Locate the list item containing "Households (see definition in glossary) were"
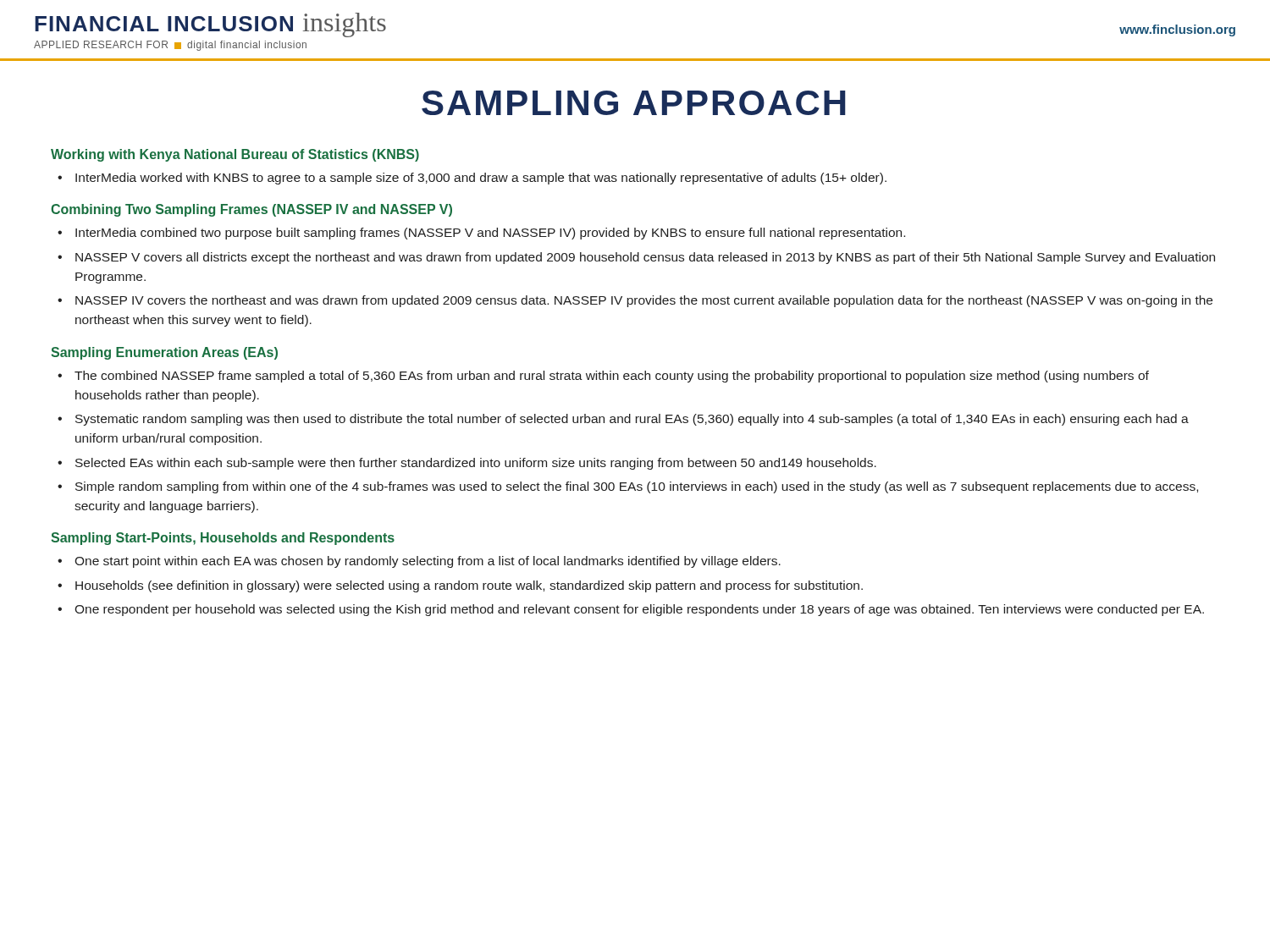This screenshot has height=952, width=1270. (x=469, y=585)
